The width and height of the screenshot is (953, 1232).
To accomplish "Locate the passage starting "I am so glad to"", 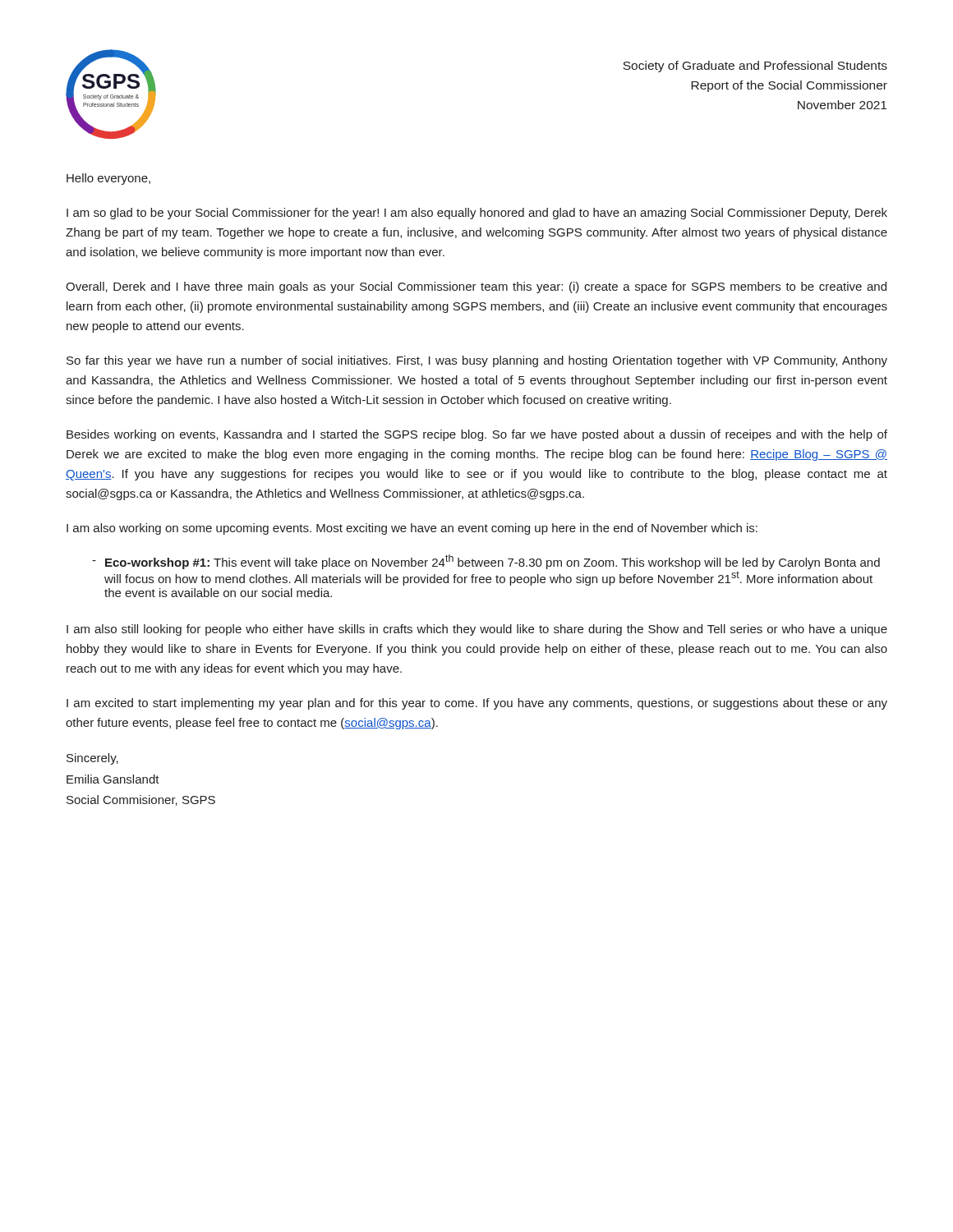I will [476, 232].
